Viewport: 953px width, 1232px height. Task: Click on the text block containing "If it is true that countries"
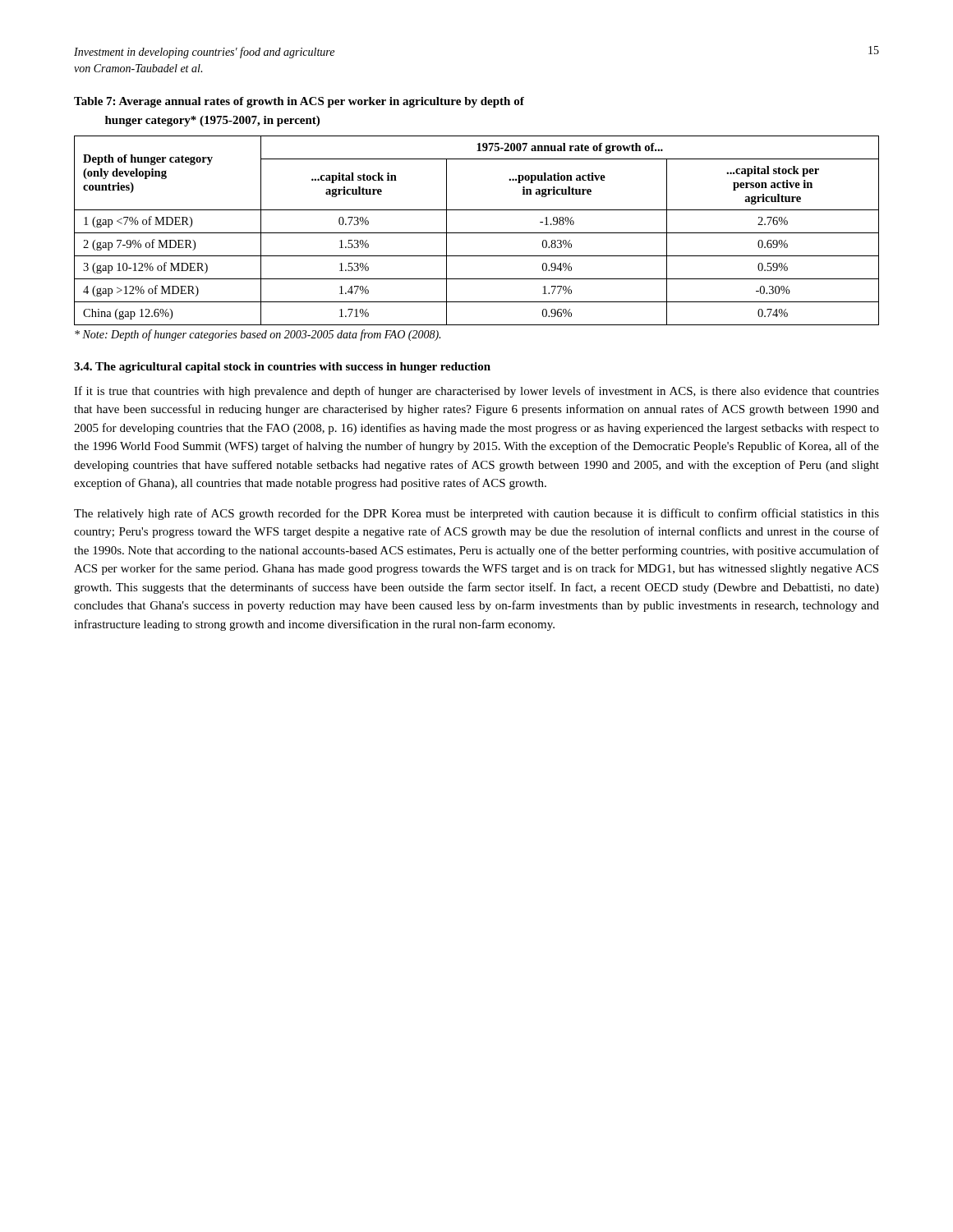476,437
